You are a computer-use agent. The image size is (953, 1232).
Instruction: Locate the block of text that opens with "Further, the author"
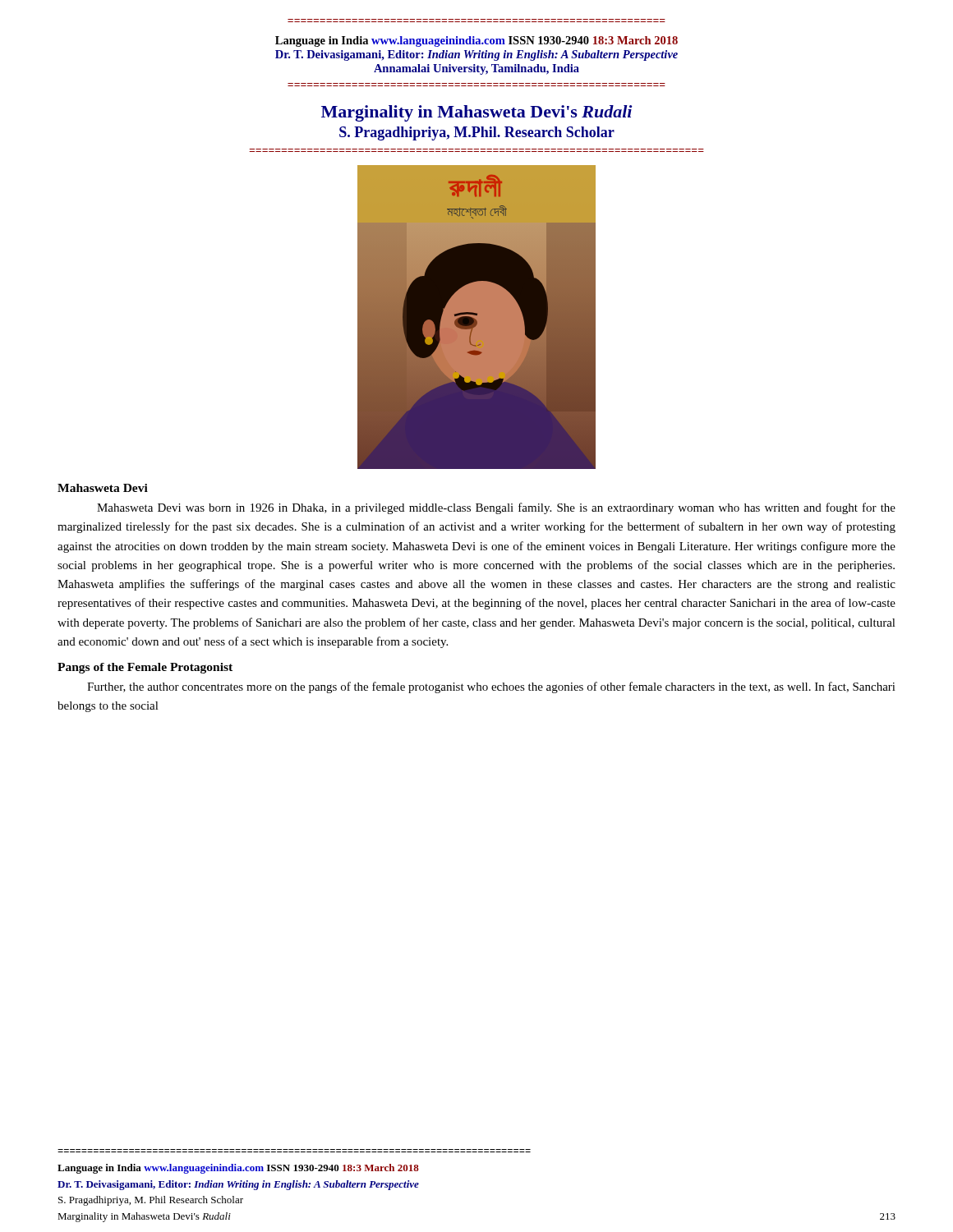click(476, 697)
